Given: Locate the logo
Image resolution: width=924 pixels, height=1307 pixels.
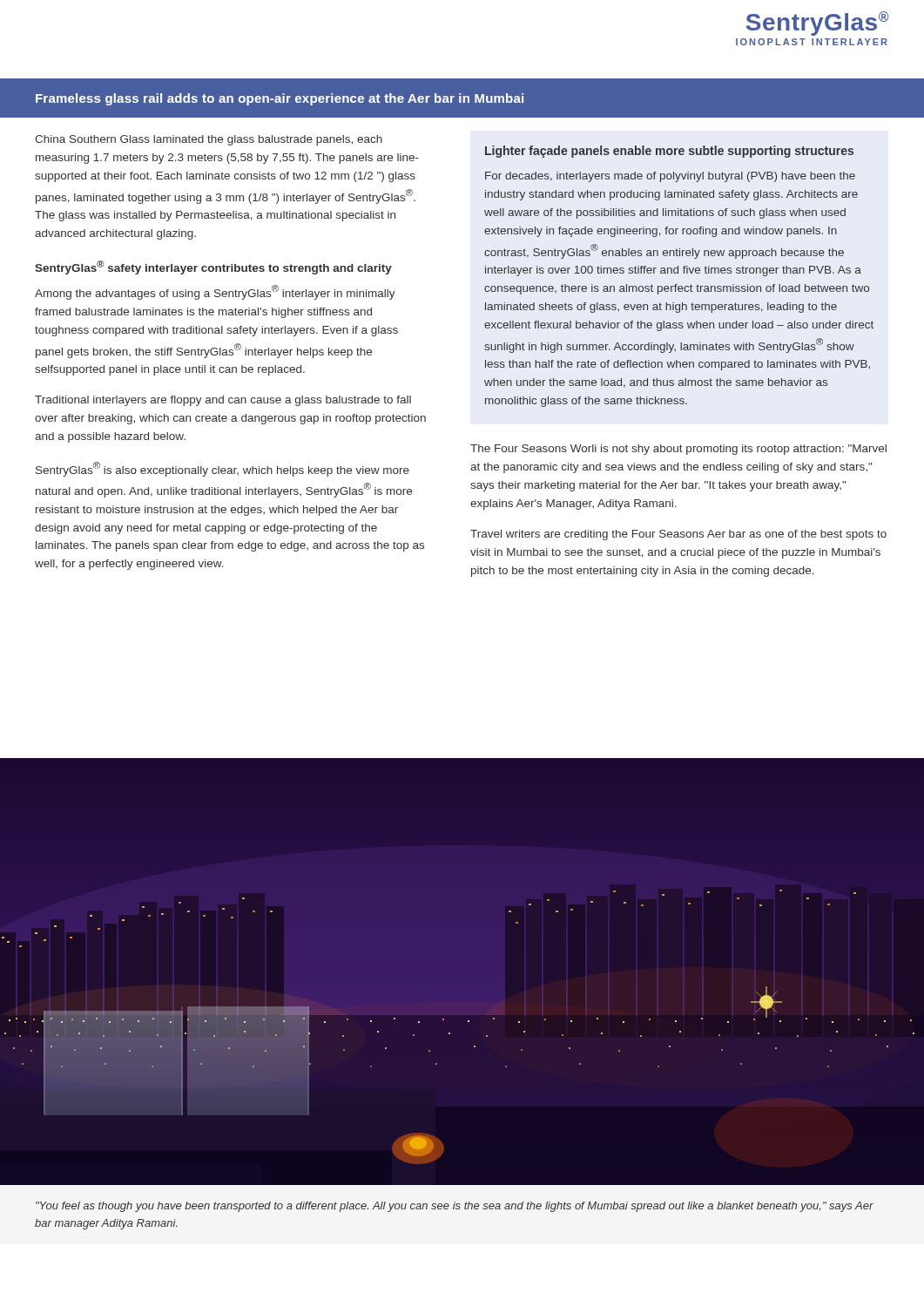Looking at the screenshot, I should pyautogui.click(x=812, y=29).
